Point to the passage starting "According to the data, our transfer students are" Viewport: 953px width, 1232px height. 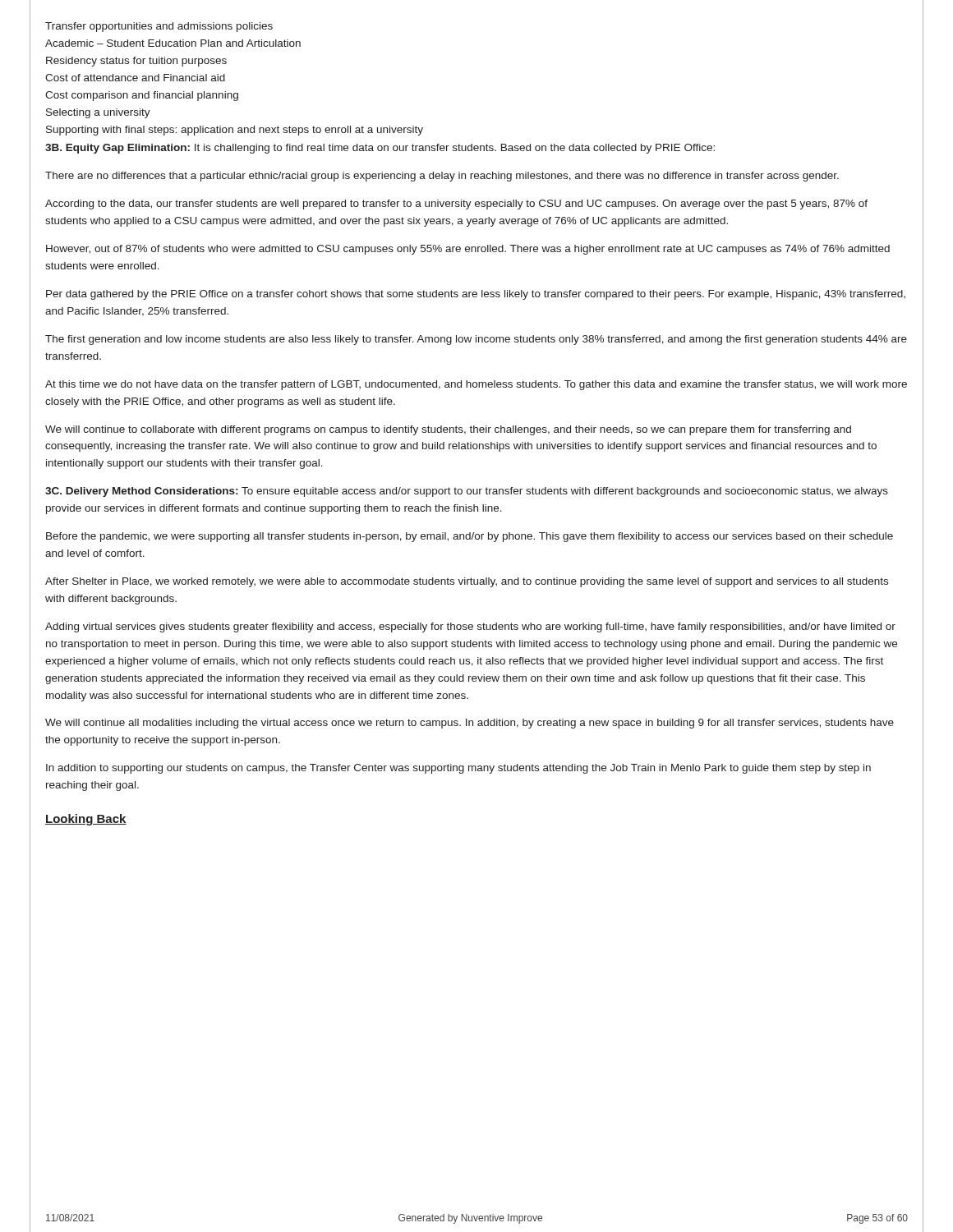456,212
